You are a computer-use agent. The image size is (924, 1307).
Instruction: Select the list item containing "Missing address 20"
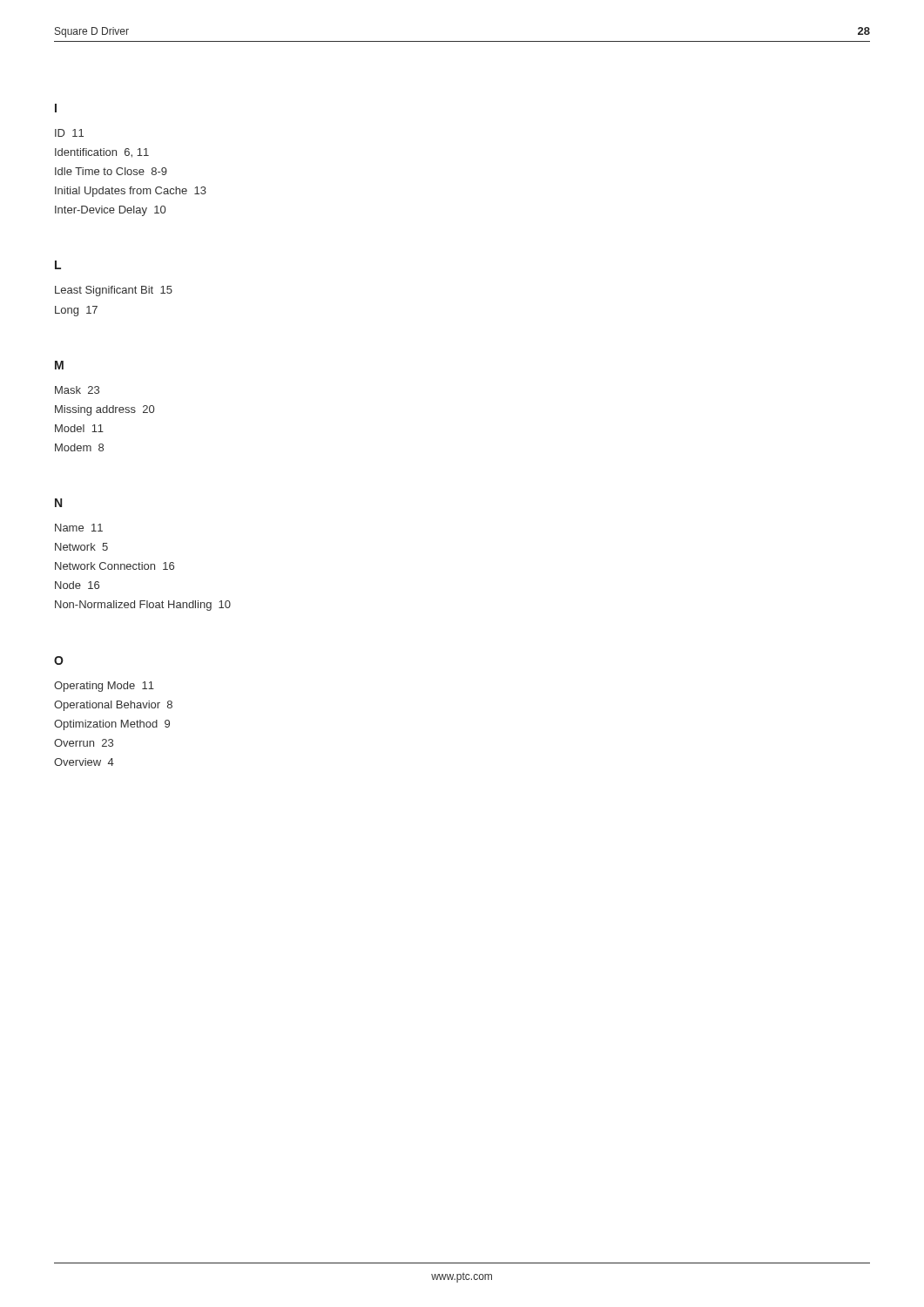(x=104, y=409)
